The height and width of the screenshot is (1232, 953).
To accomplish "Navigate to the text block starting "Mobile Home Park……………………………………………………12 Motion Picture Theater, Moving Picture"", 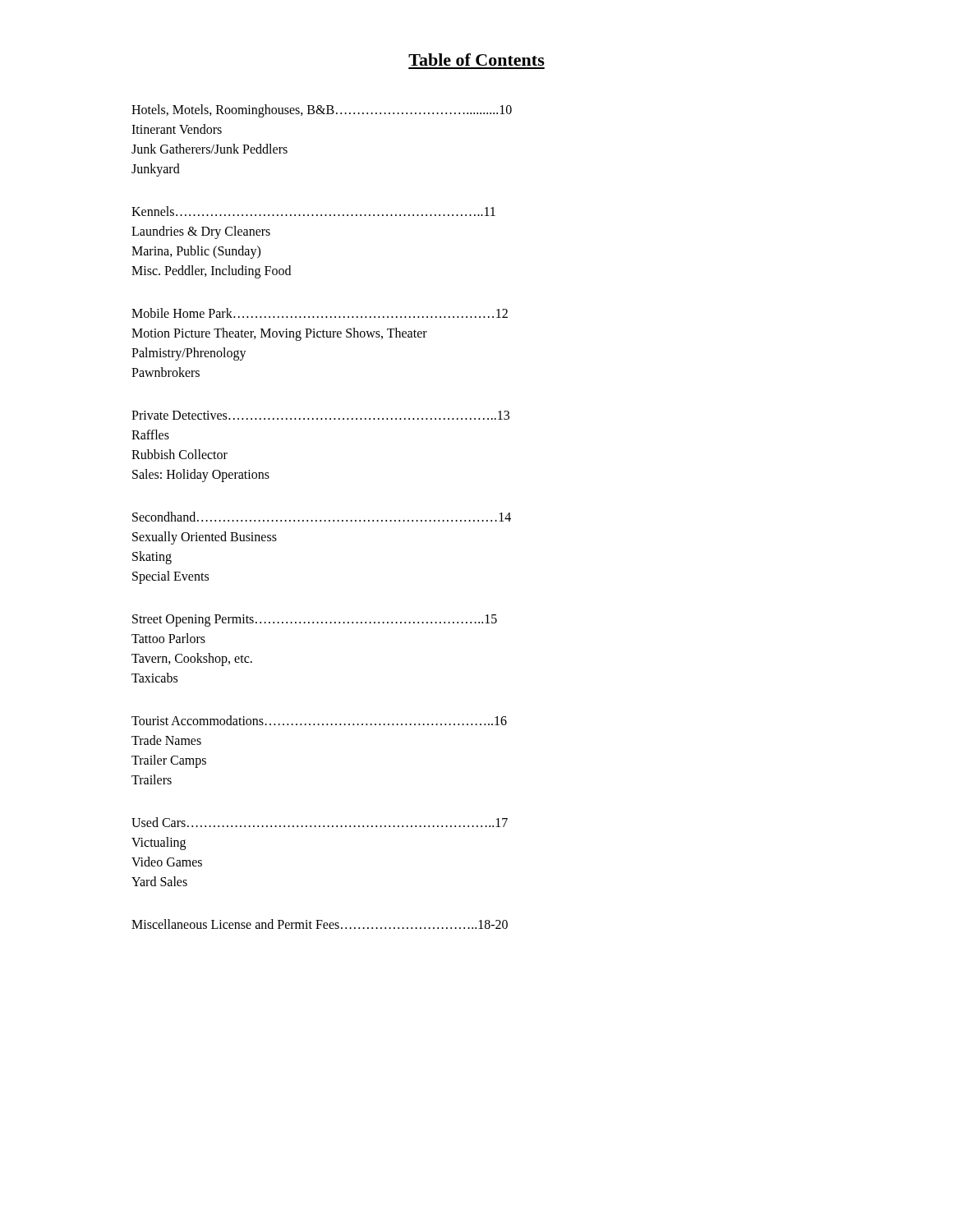I will click(x=320, y=313).
